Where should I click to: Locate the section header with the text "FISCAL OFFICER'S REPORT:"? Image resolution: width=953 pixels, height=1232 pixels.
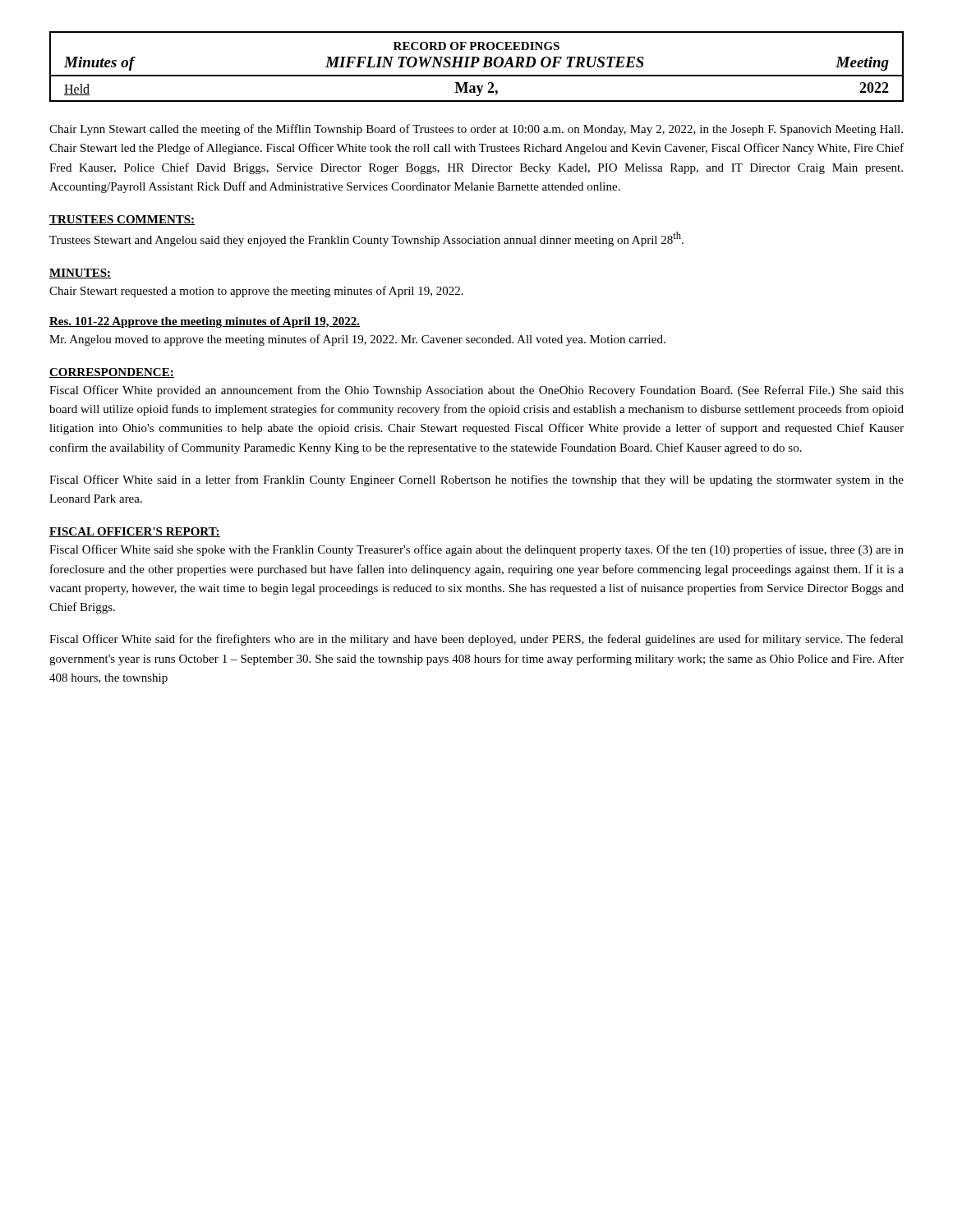pos(135,532)
